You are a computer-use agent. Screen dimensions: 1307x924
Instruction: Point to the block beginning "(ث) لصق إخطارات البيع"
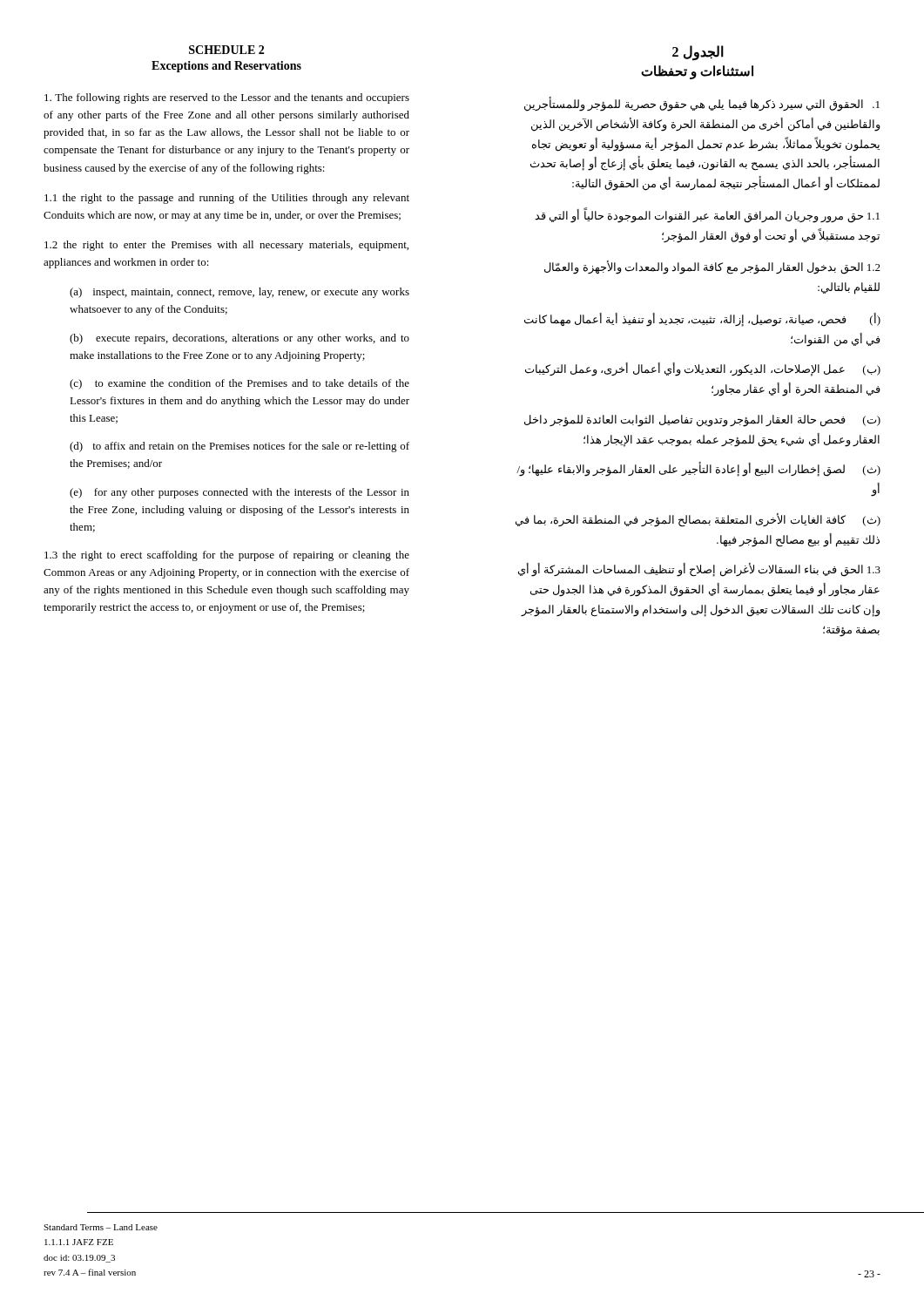(x=699, y=479)
